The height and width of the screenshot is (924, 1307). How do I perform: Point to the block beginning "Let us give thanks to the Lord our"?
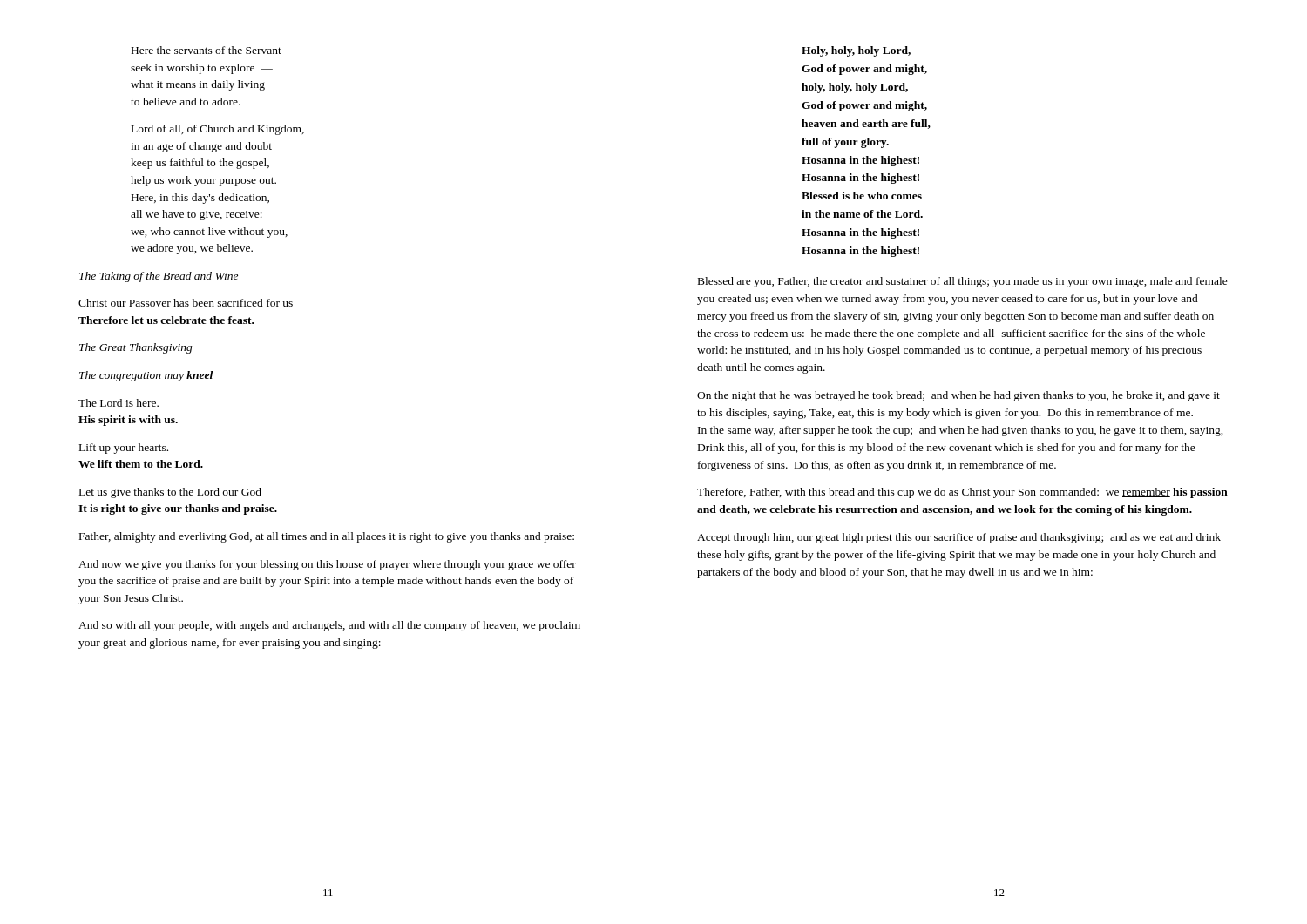coord(178,500)
